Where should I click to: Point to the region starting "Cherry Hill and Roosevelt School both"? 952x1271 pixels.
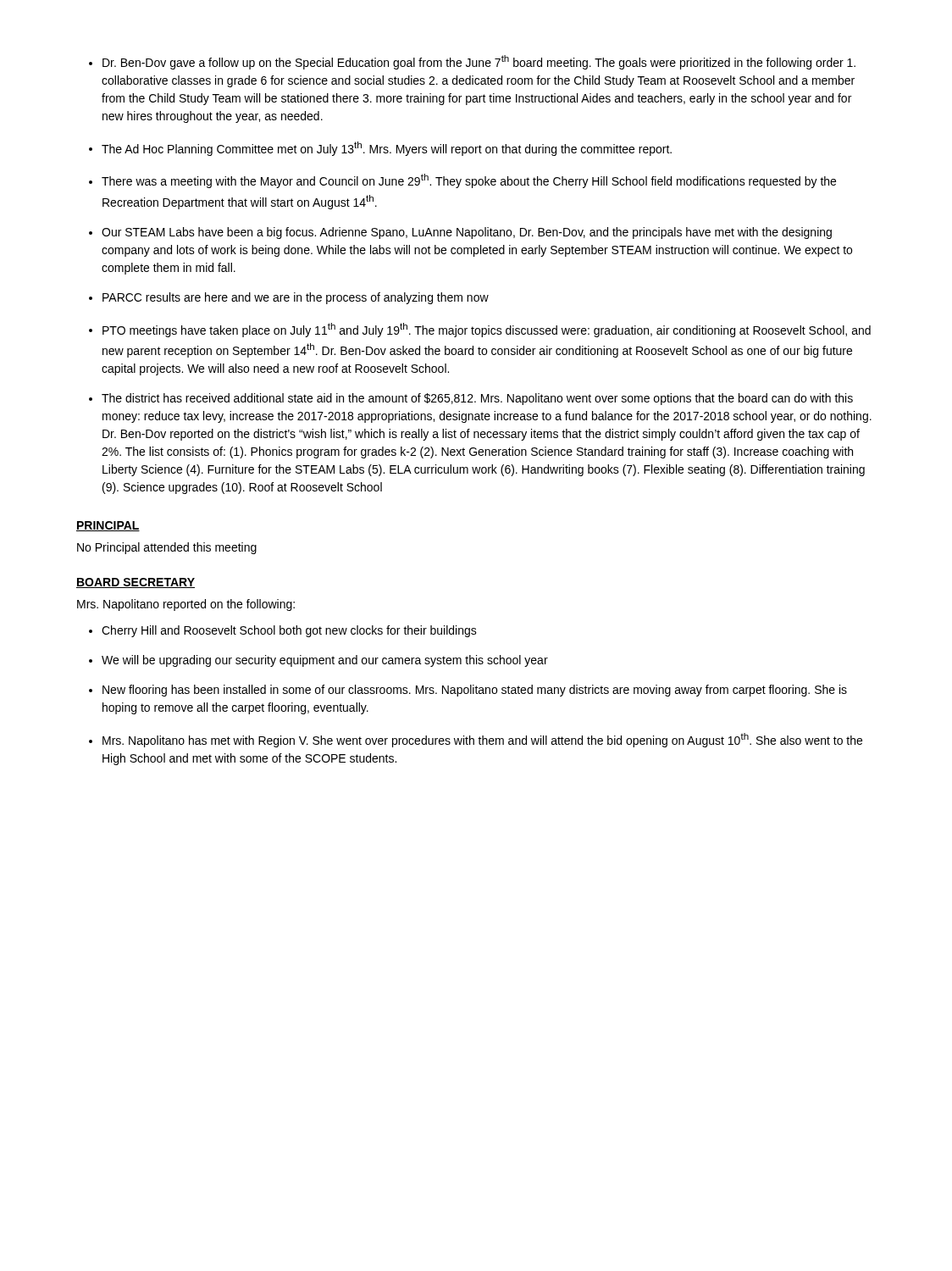[x=289, y=631]
